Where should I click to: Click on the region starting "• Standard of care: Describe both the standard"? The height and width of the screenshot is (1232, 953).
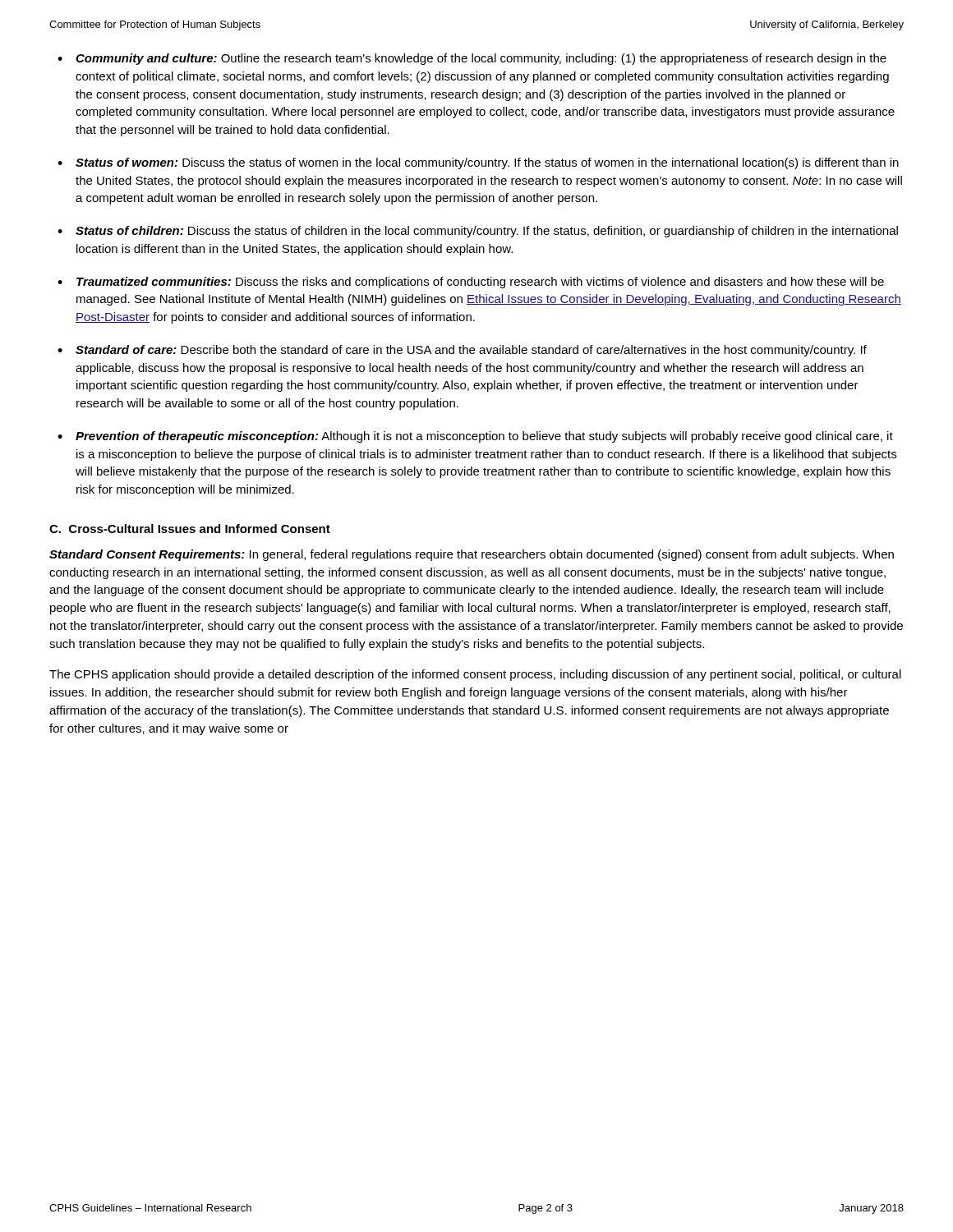tap(481, 376)
